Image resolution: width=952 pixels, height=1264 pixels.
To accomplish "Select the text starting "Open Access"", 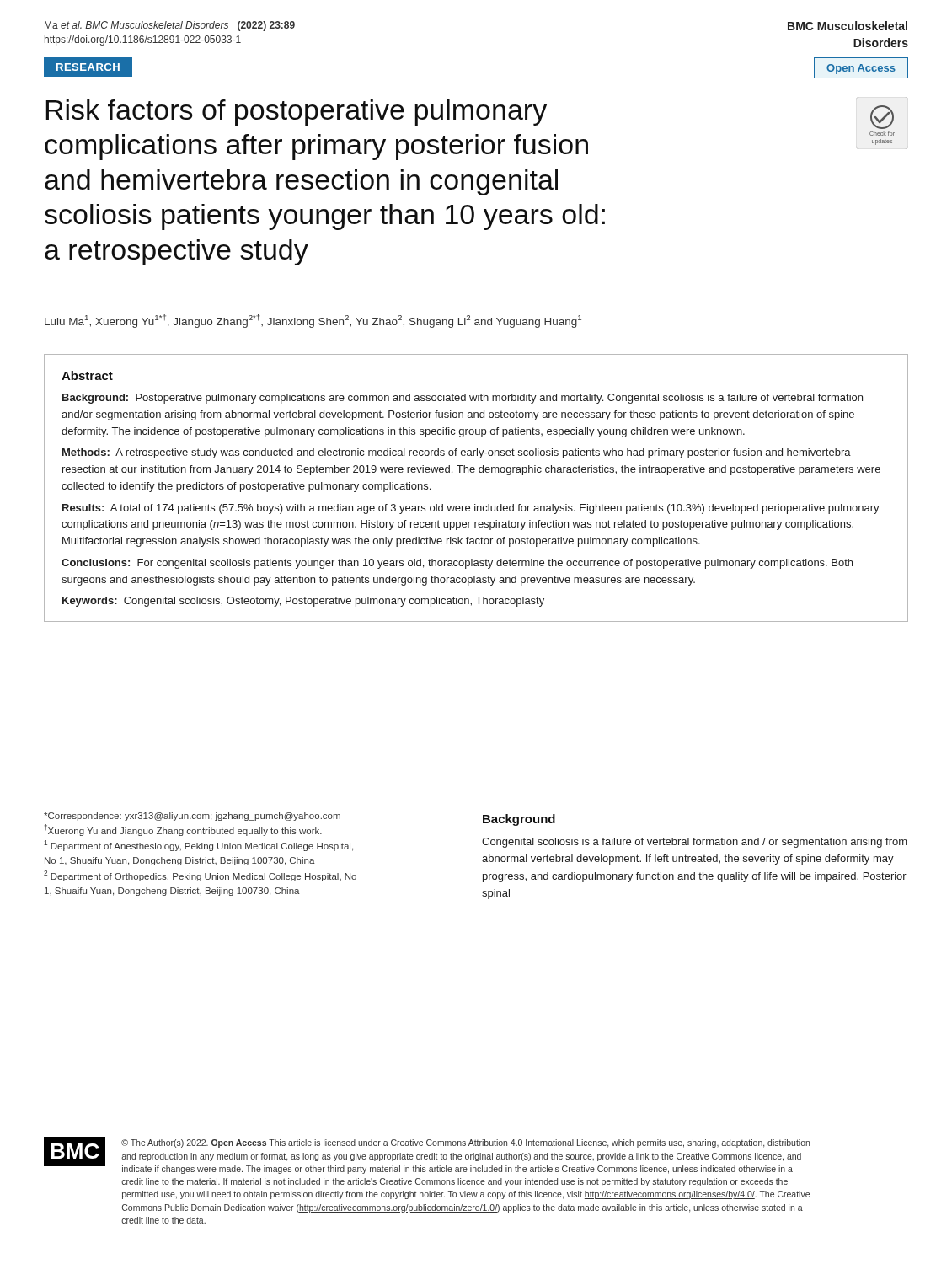I will pos(861,68).
